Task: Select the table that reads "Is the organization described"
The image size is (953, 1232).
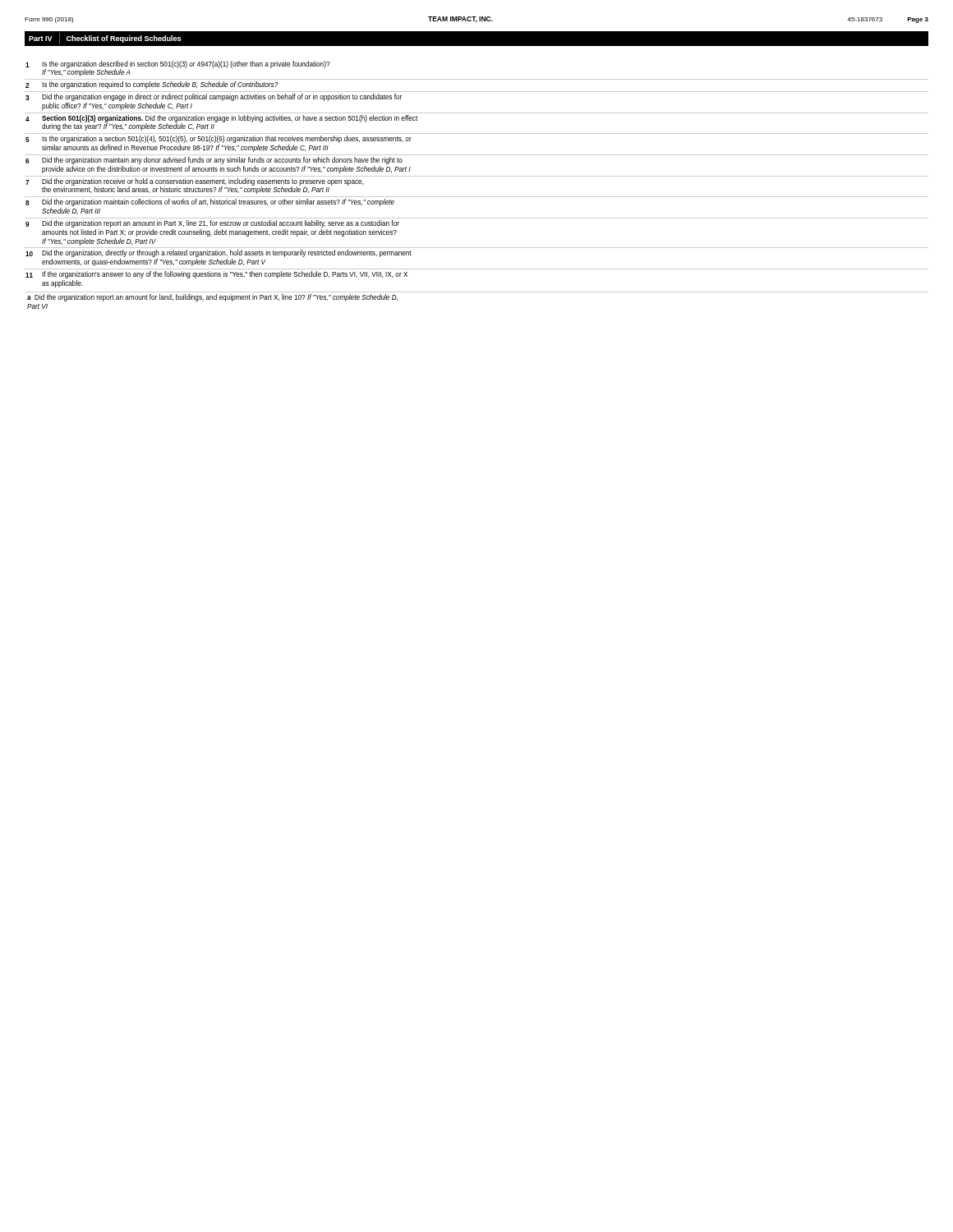Action: pyautogui.click(x=476, y=617)
